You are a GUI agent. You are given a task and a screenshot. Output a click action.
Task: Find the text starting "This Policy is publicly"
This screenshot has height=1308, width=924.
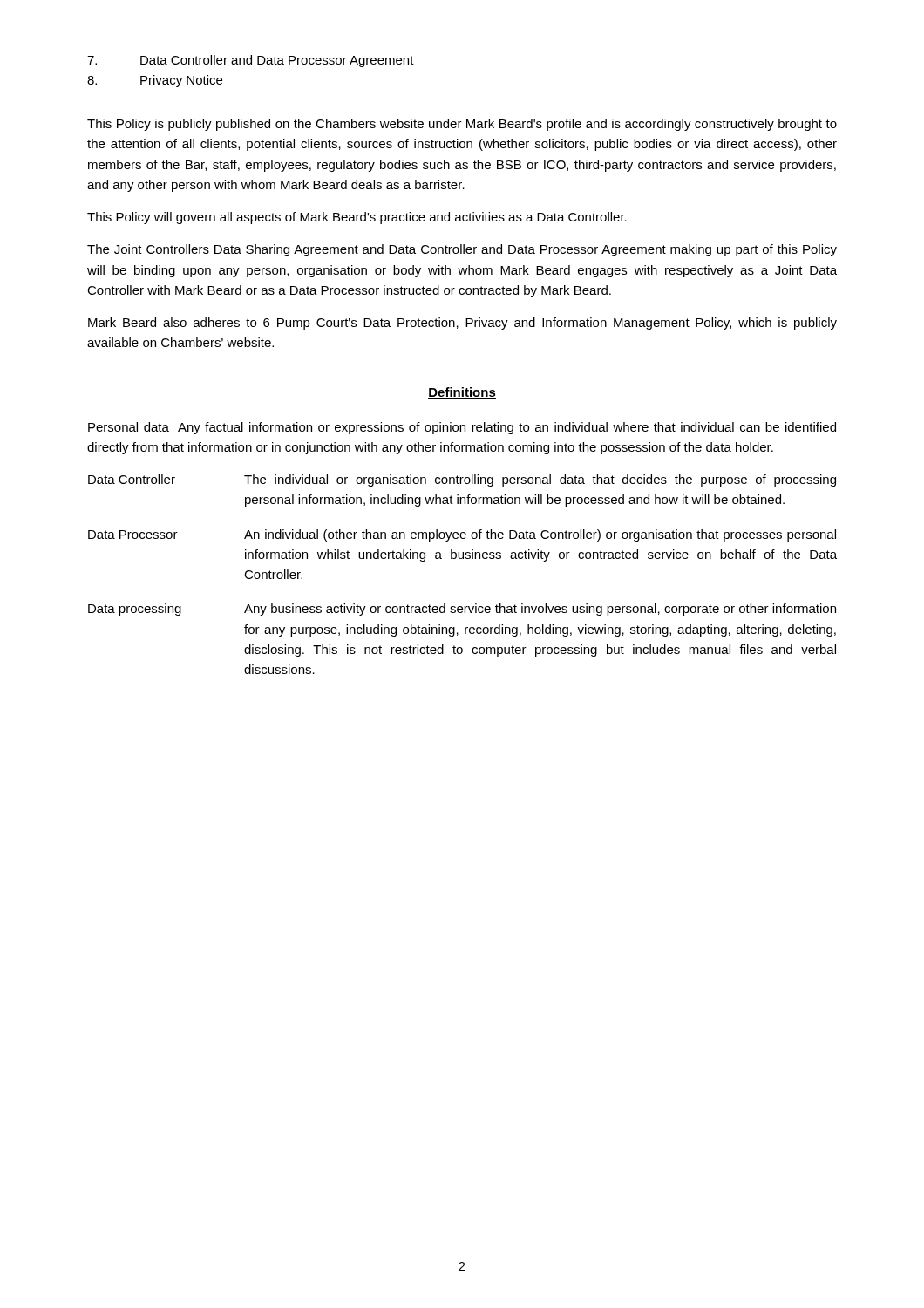point(462,154)
